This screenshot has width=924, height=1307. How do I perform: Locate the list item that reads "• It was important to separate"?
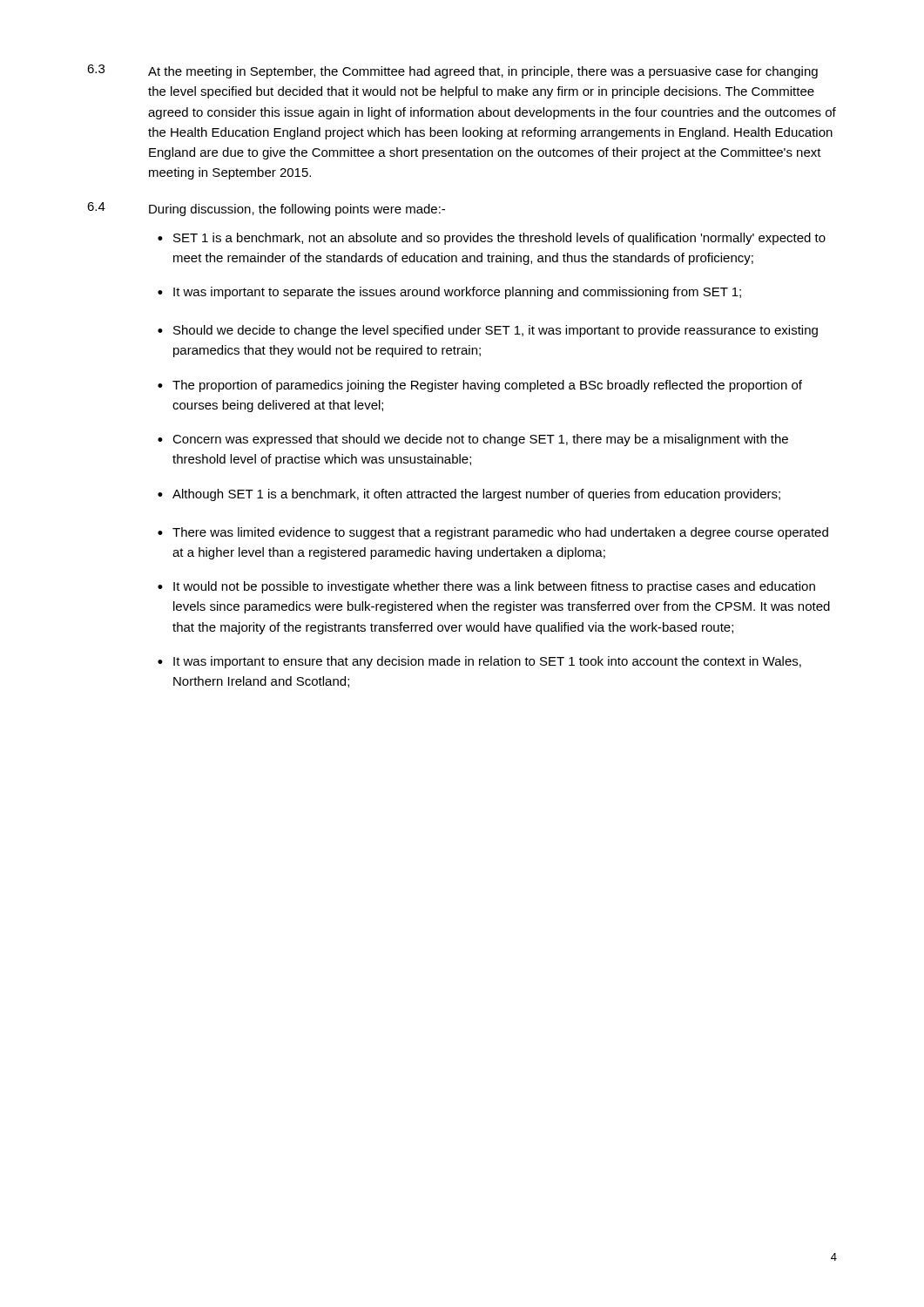coord(492,294)
